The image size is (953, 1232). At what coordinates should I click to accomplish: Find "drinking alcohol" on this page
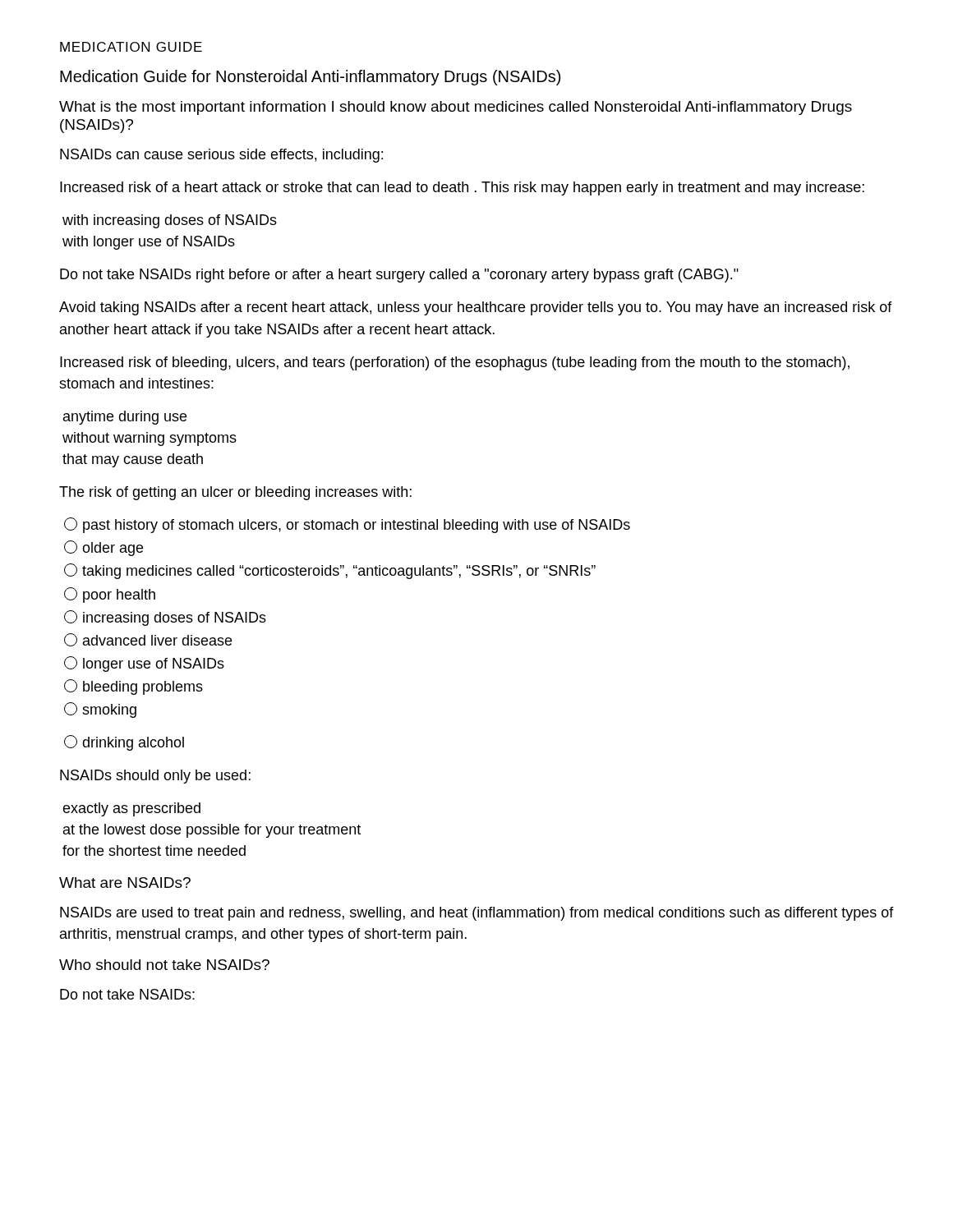click(124, 743)
